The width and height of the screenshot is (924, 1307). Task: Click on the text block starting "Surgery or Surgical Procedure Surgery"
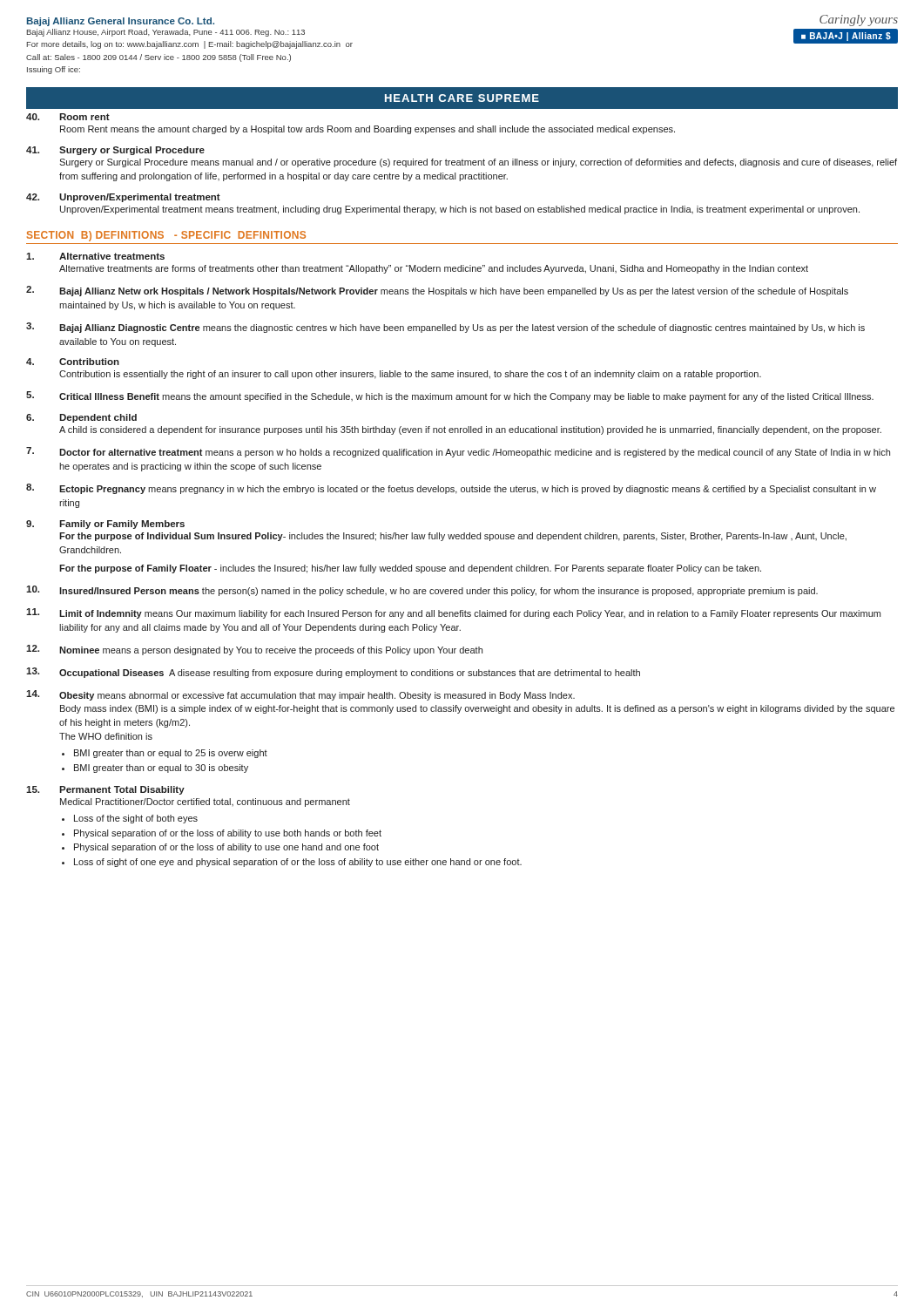[462, 164]
